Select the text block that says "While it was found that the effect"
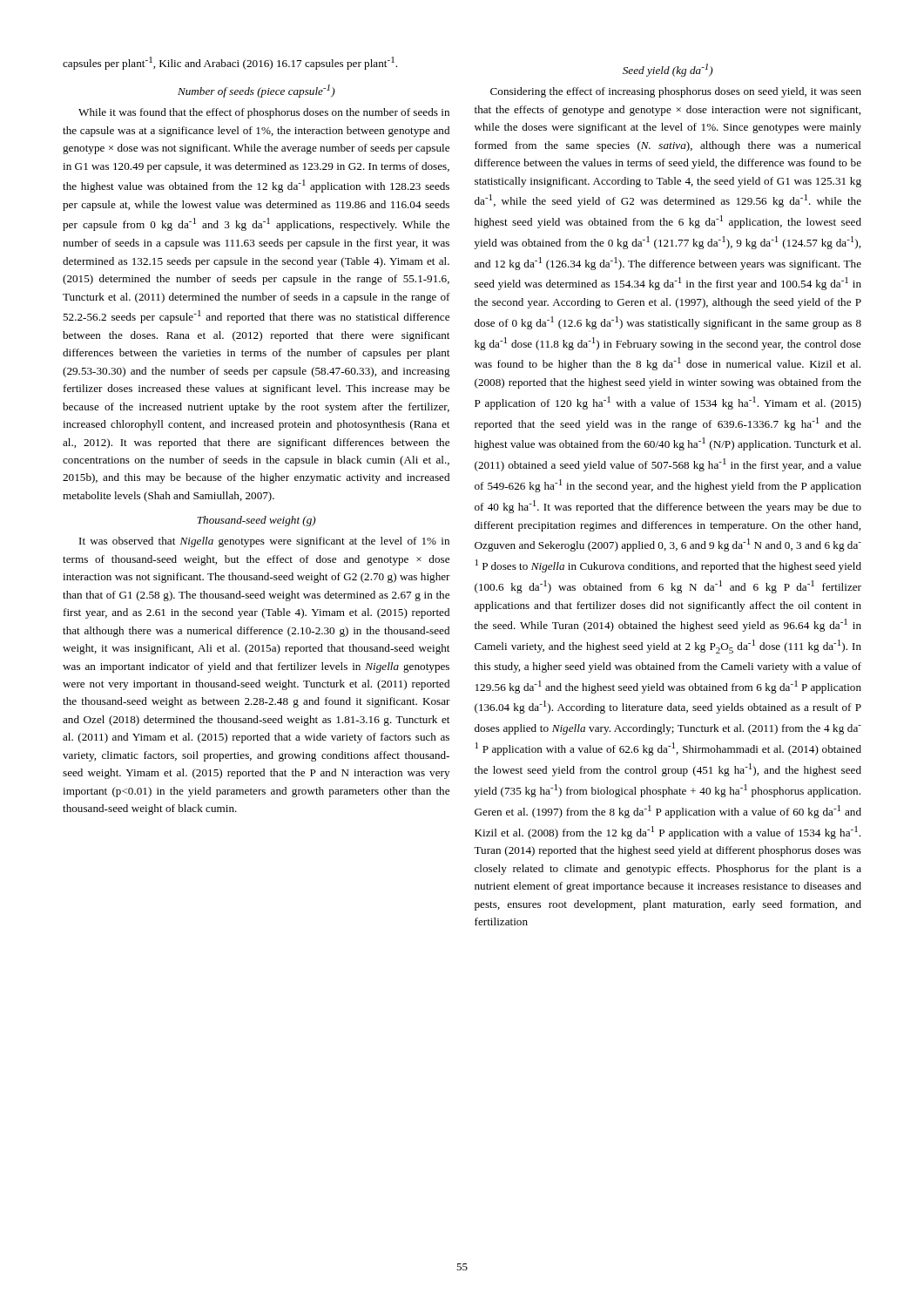The height and width of the screenshot is (1307, 924). pos(256,304)
